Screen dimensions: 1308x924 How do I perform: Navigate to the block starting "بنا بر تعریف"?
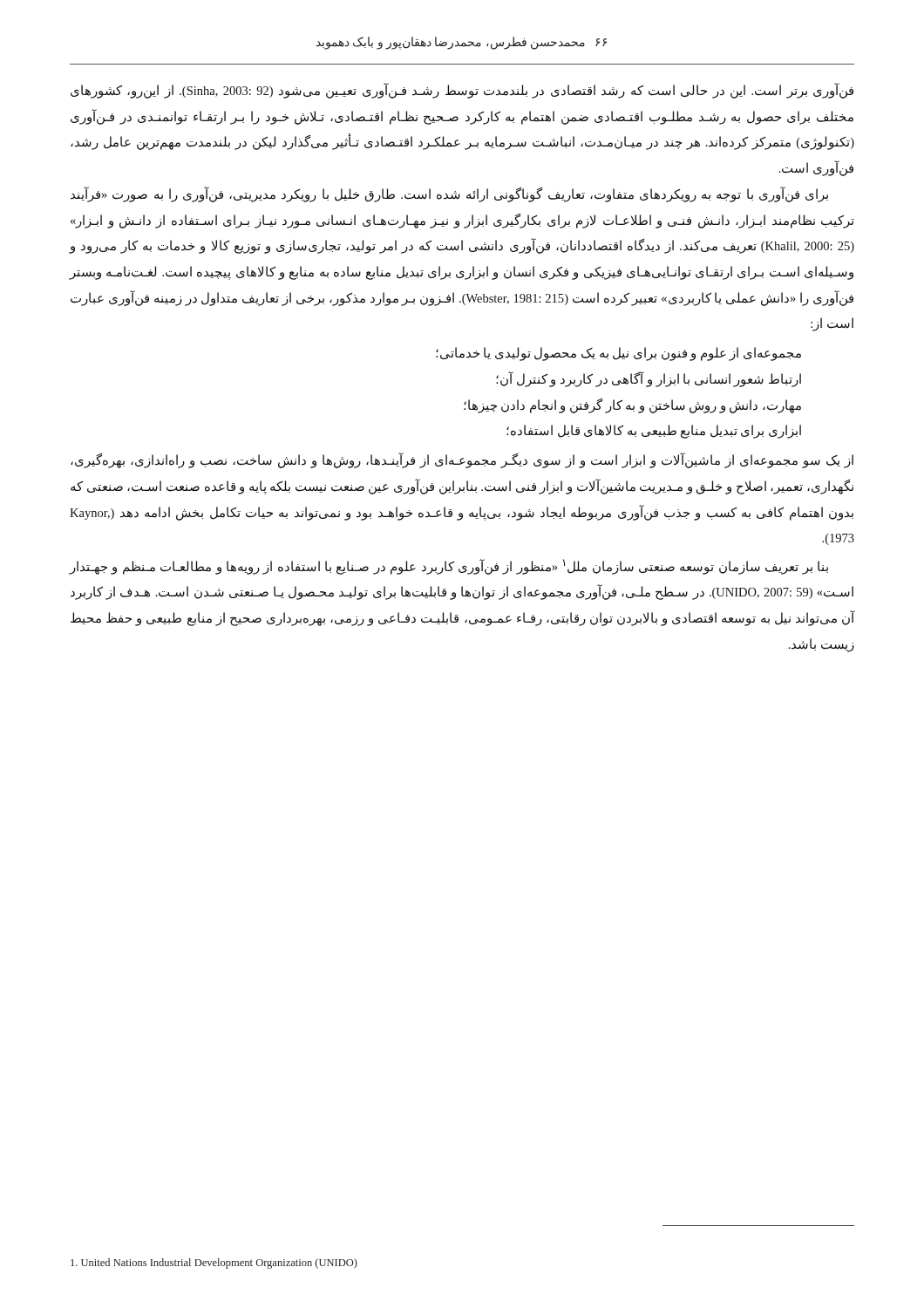pos(462,604)
